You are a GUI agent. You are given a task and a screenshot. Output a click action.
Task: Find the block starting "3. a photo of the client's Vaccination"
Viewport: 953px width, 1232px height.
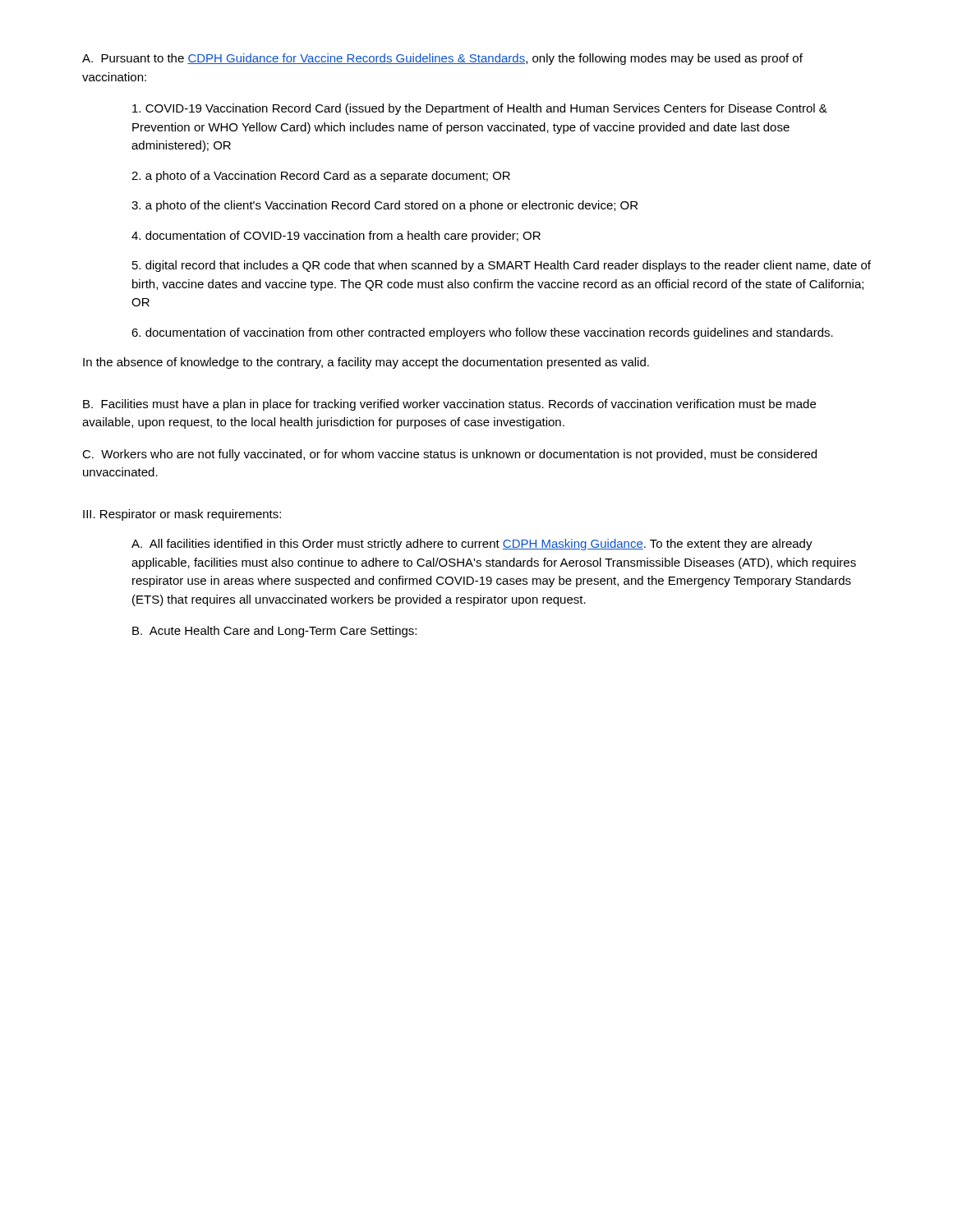click(385, 205)
